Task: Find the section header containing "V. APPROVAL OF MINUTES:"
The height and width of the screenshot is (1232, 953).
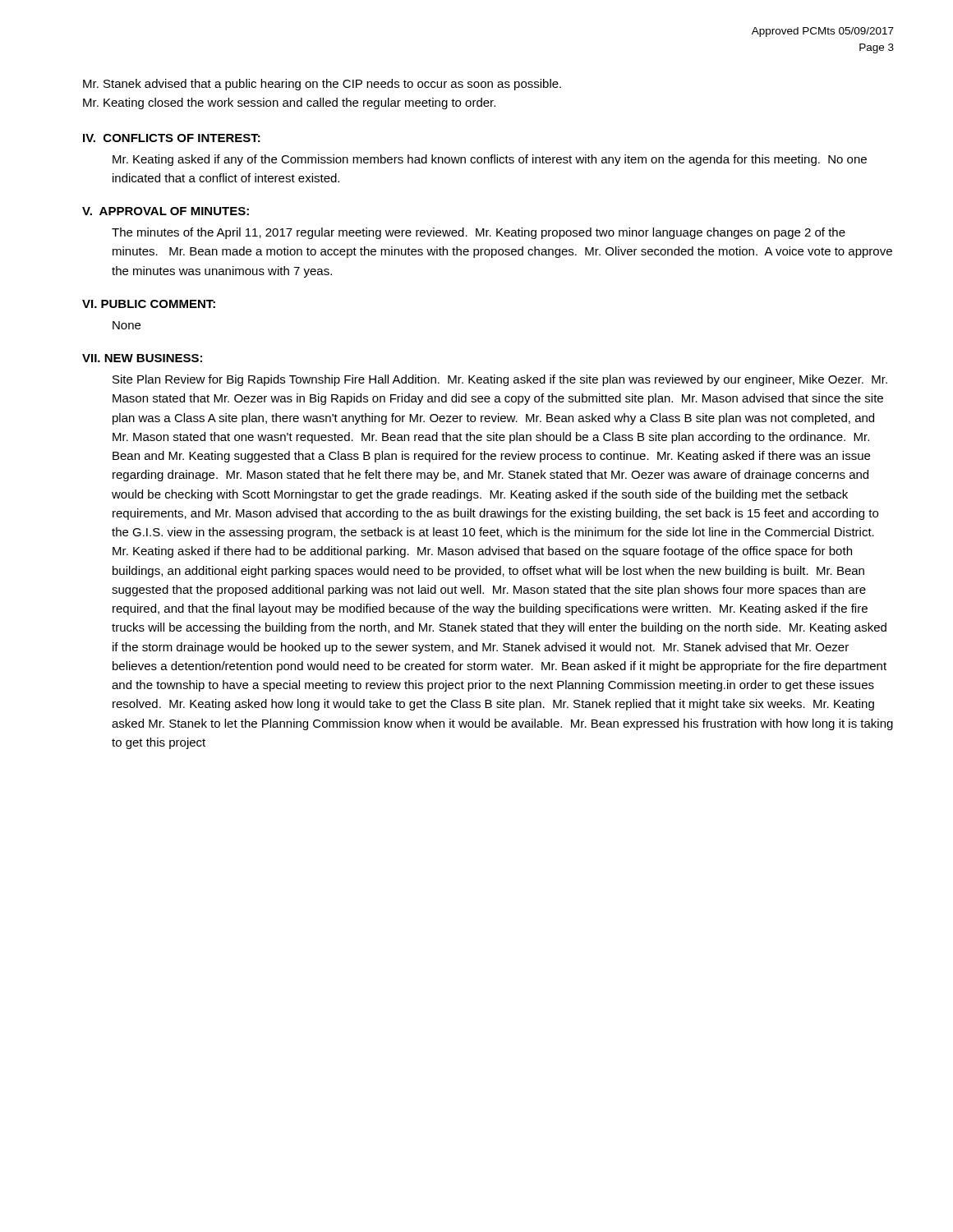Action: point(166,211)
